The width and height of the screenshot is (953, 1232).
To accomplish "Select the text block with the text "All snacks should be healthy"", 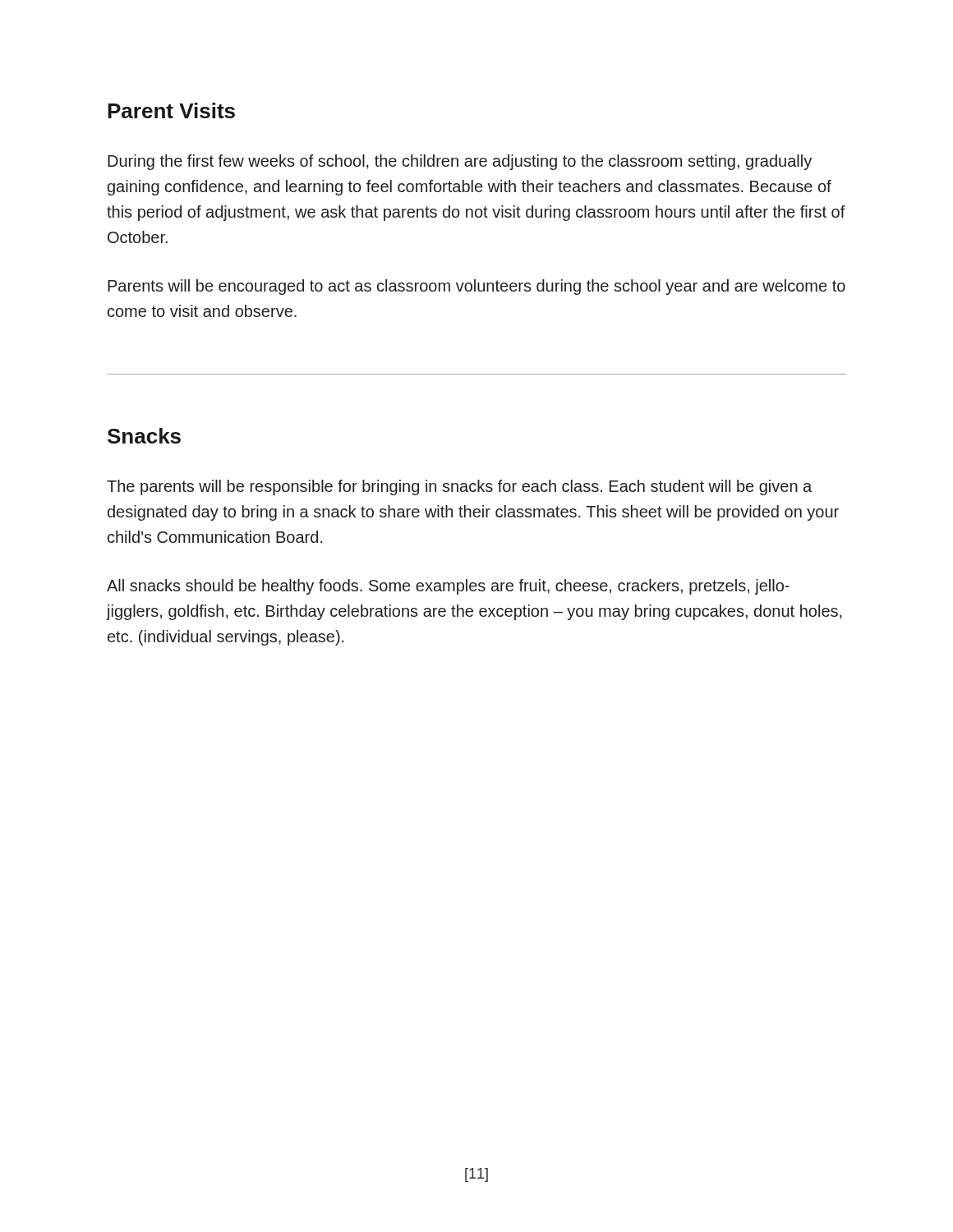I will (475, 611).
